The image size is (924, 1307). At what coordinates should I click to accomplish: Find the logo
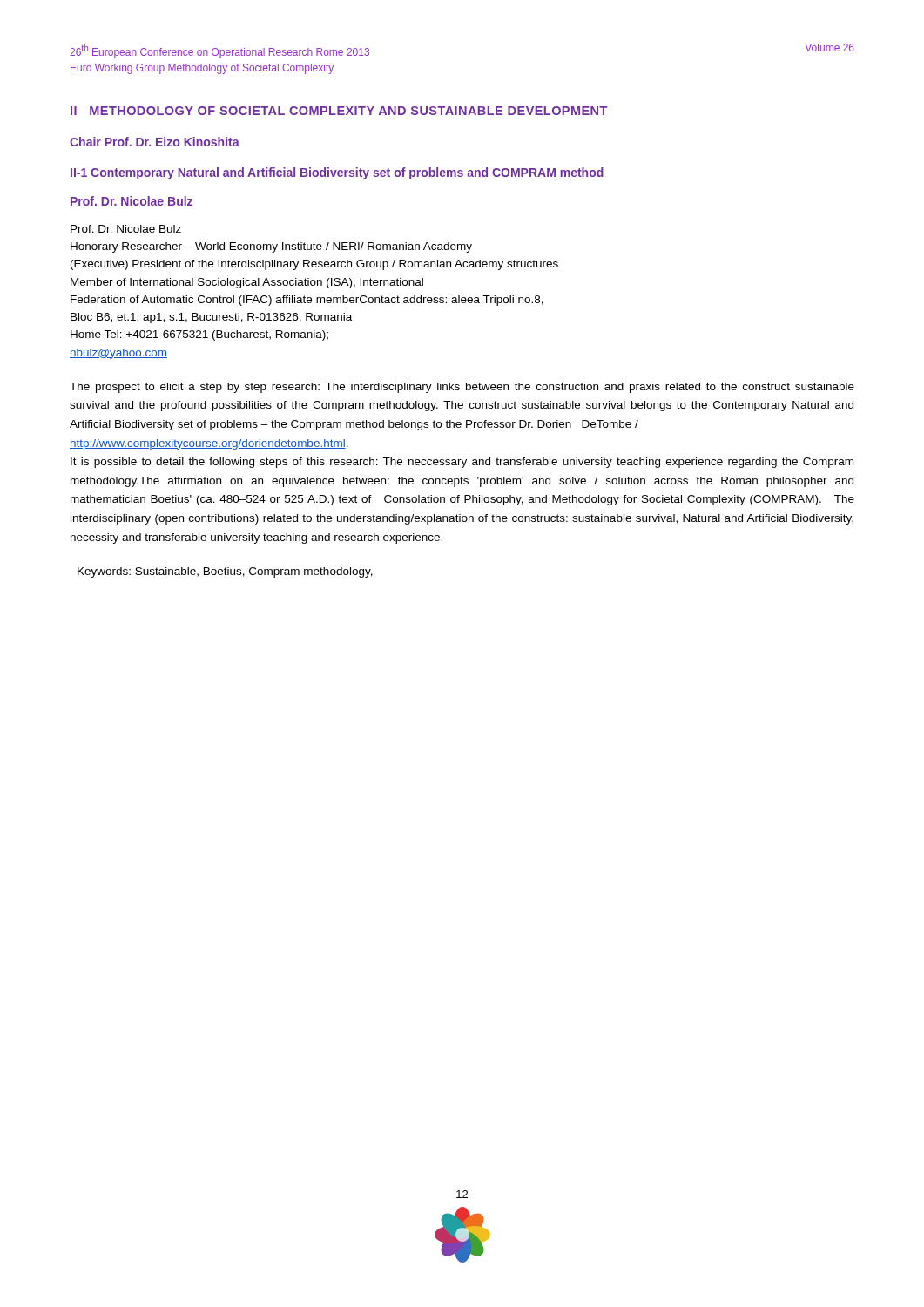[x=462, y=1235]
